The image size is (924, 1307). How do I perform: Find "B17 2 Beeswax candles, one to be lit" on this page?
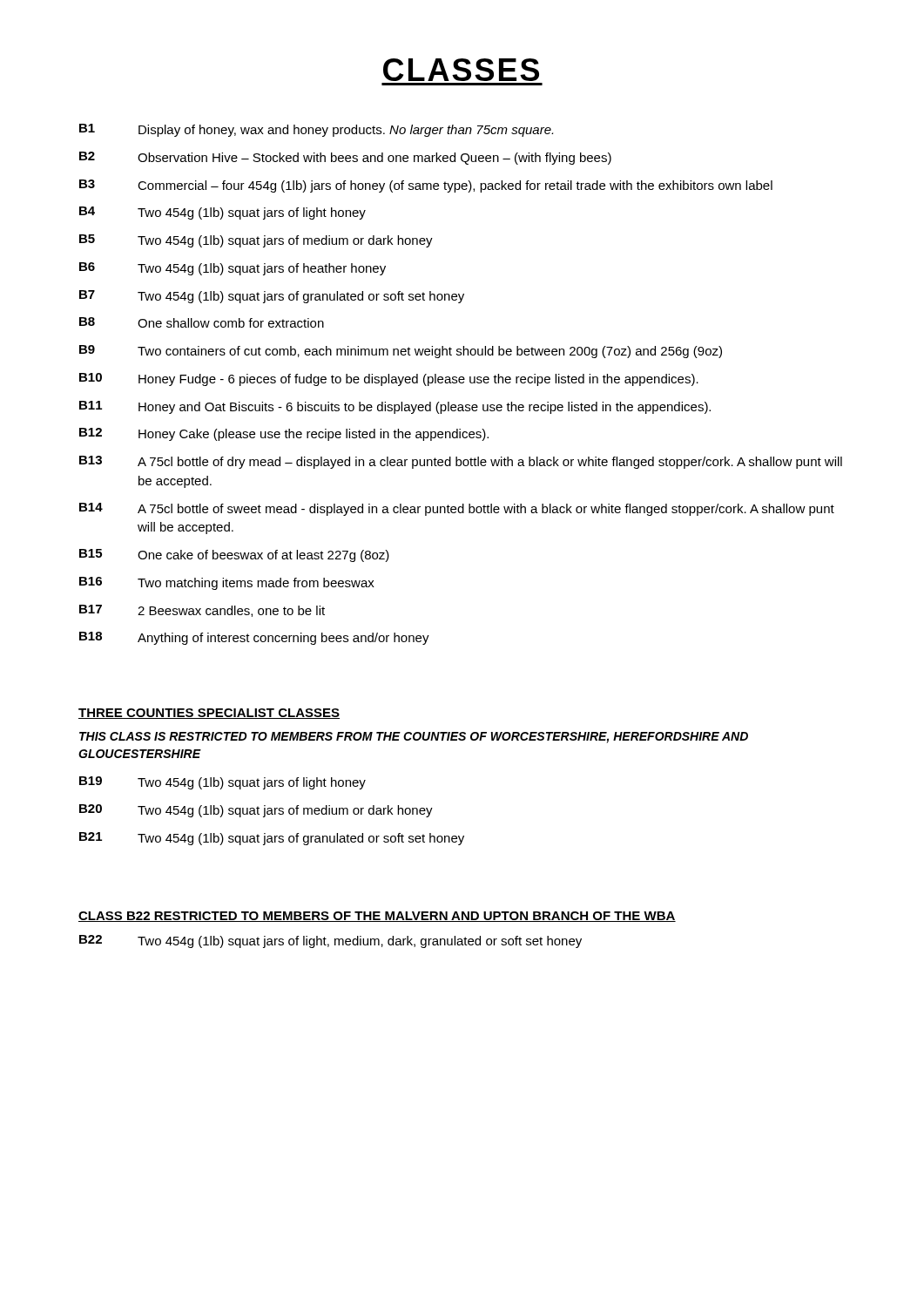(202, 610)
